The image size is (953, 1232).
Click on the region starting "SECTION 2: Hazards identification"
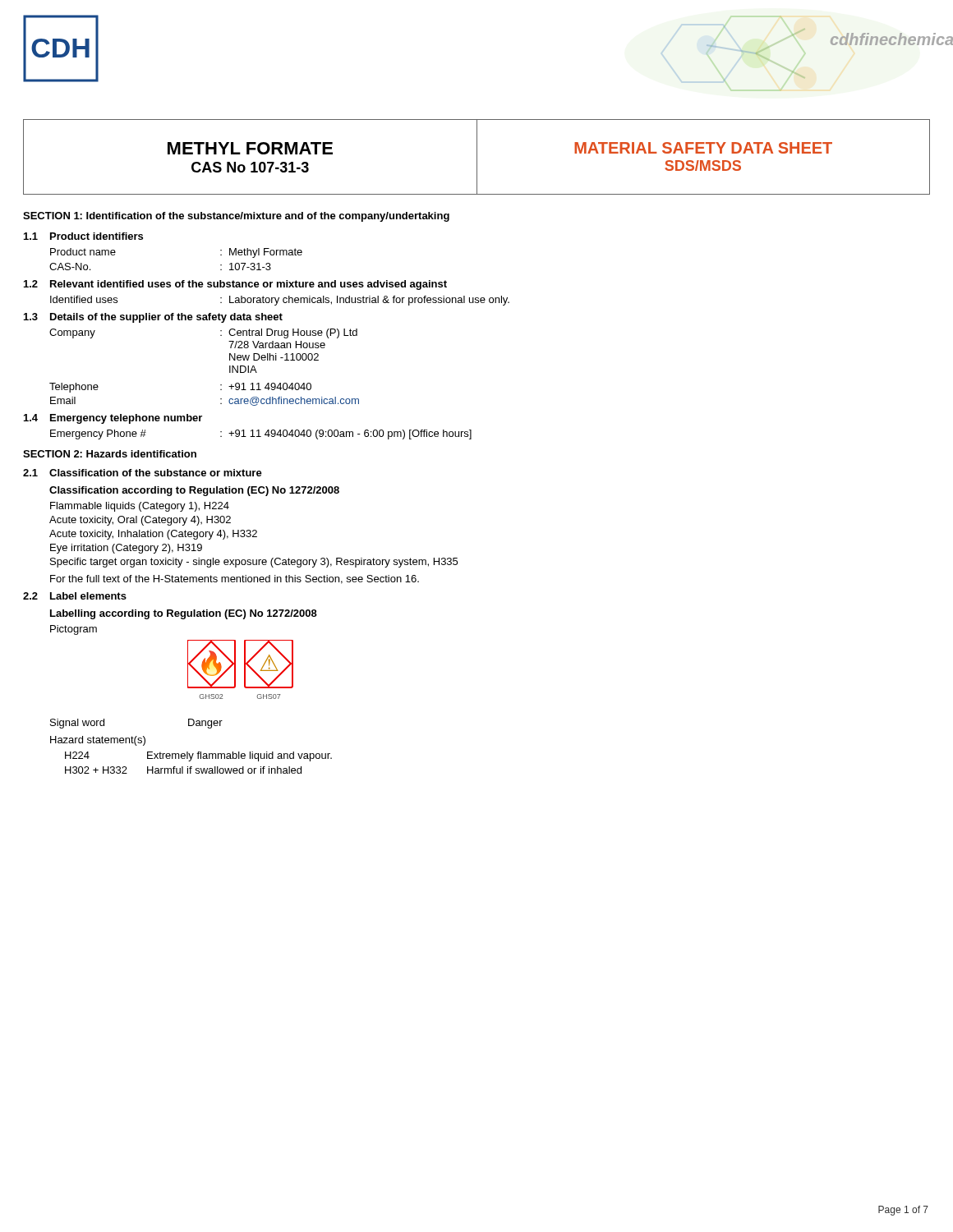(110, 454)
